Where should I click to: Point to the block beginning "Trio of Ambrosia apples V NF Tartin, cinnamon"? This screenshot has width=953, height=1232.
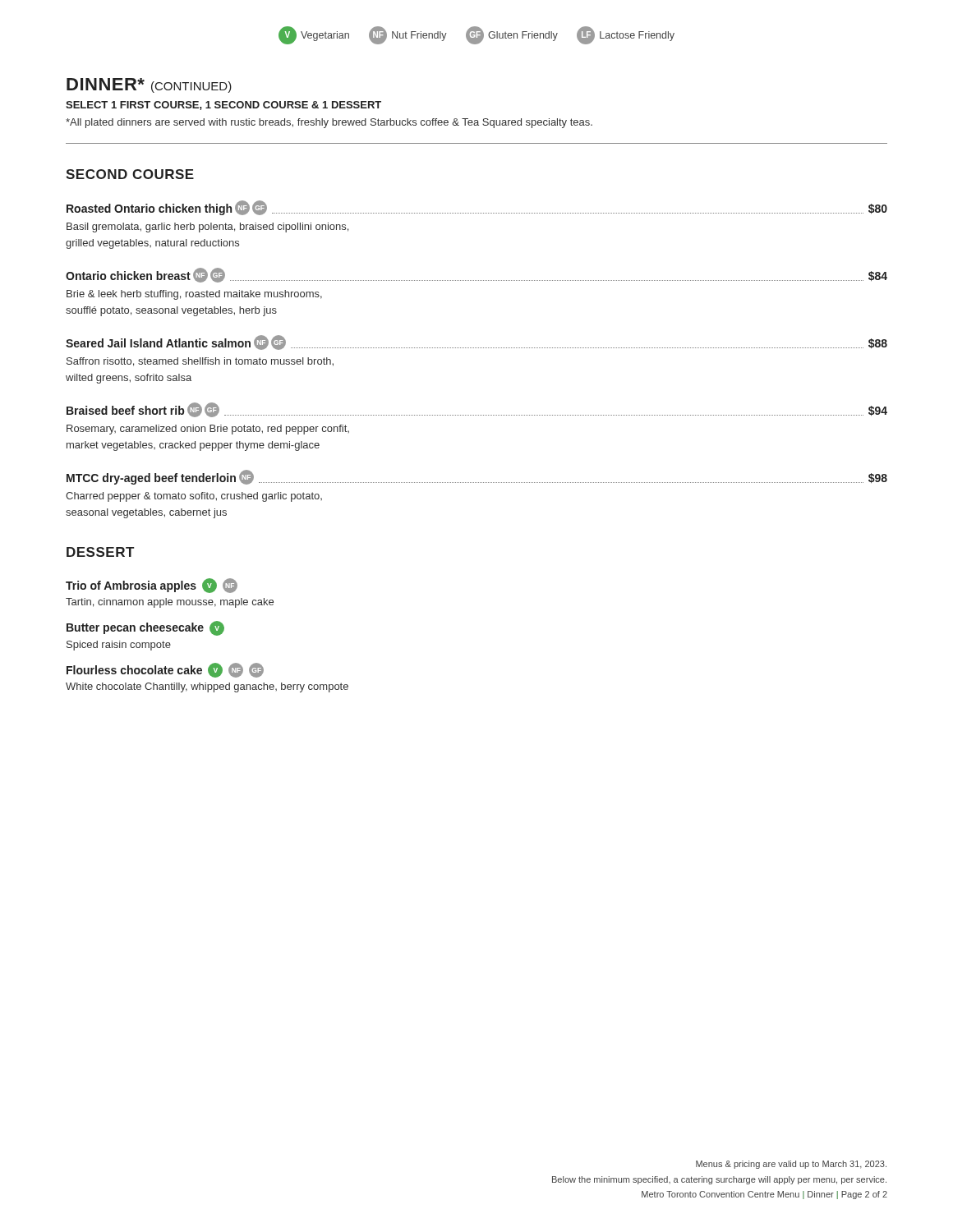pos(152,586)
